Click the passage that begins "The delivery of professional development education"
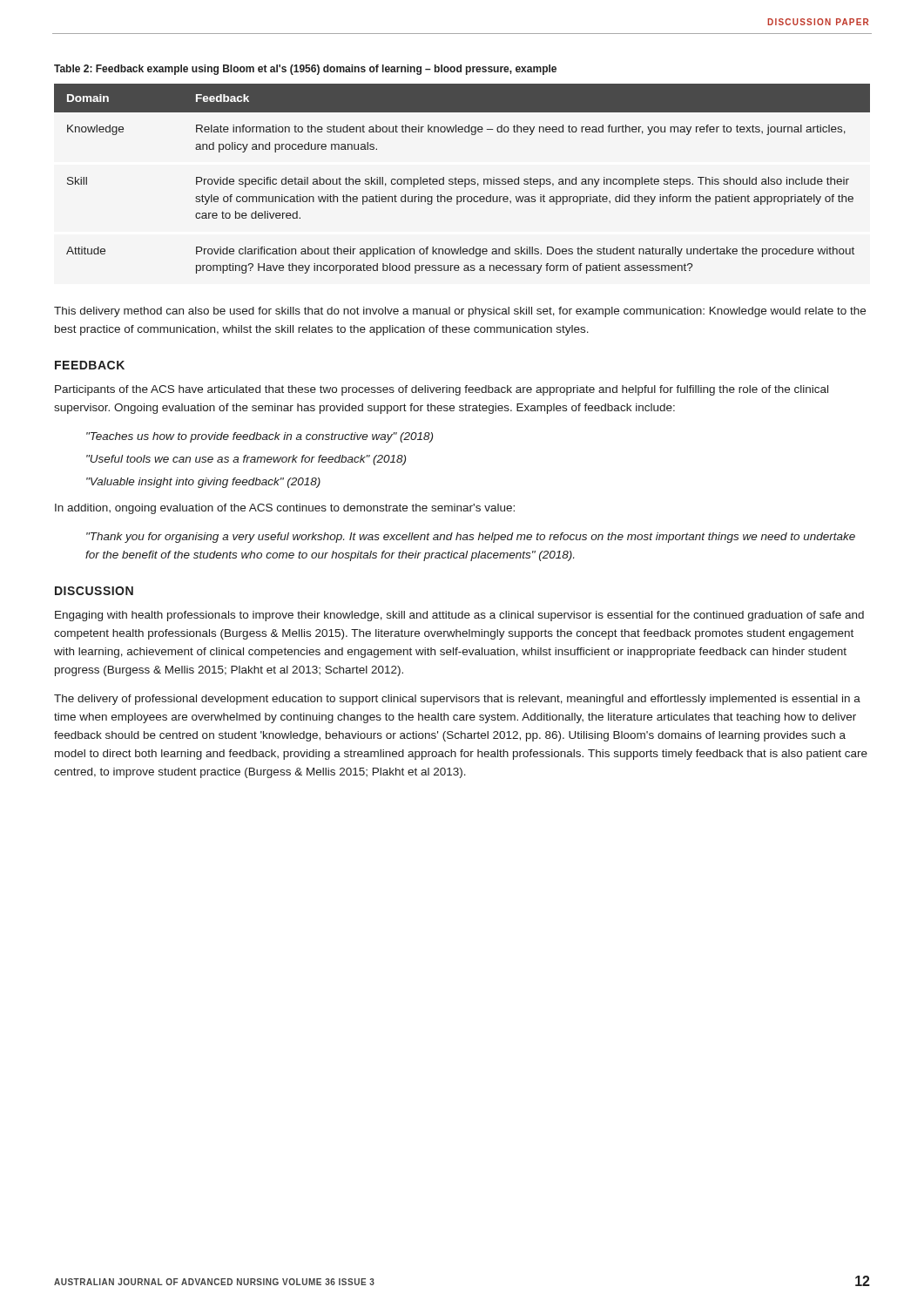This screenshot has width=924, height=1307. 461,735
